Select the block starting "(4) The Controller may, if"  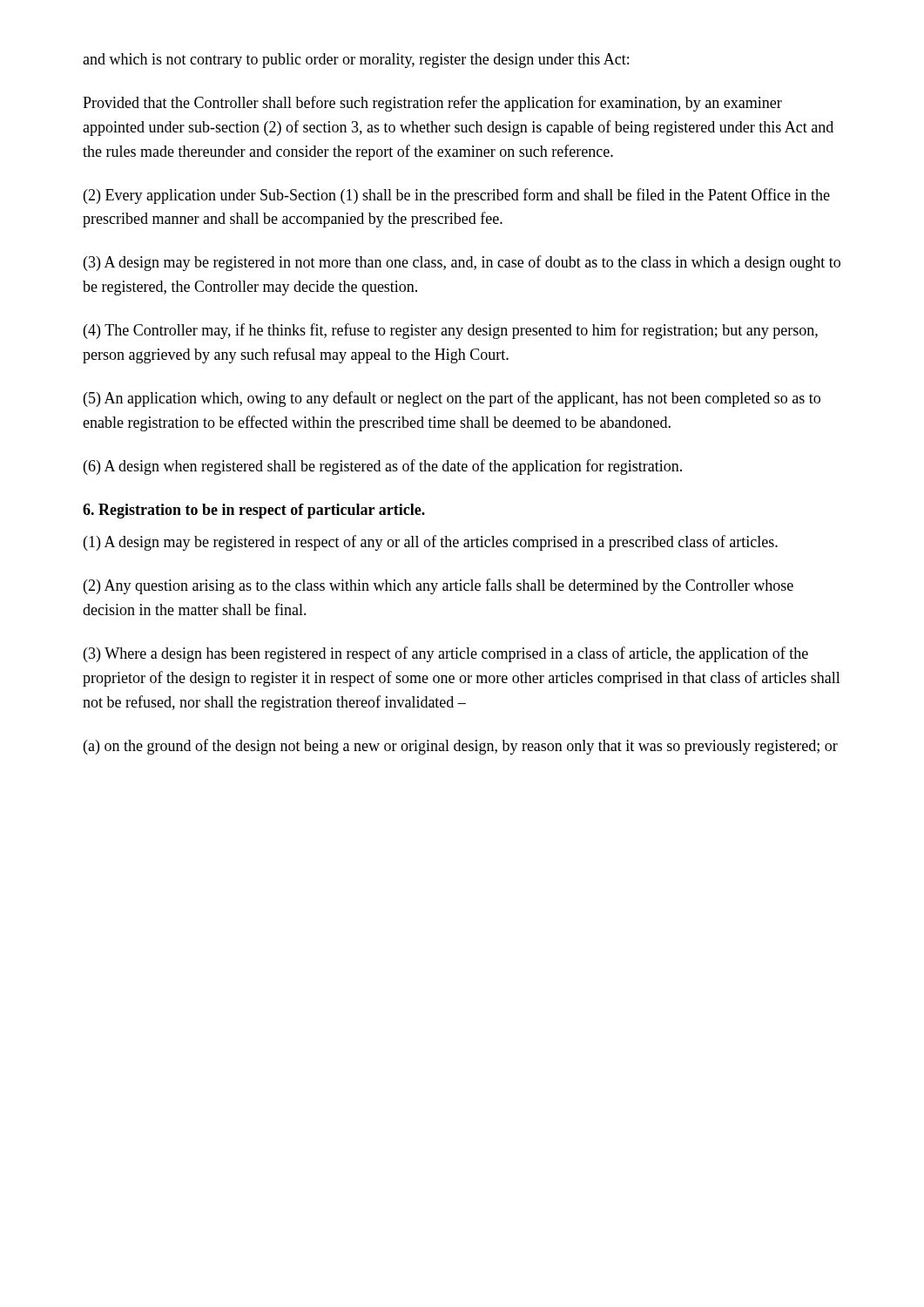click(x=451, y=342)
